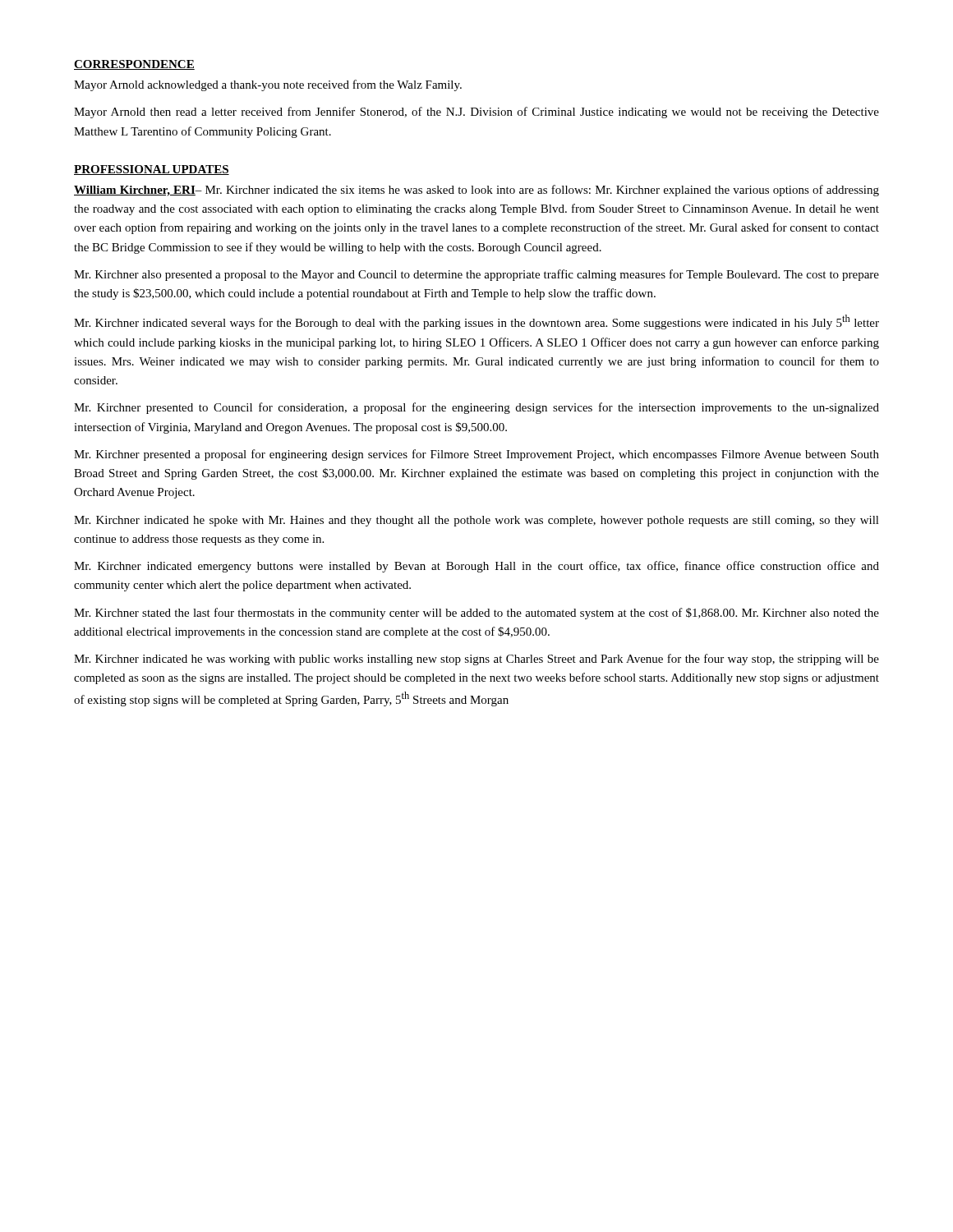Image resolution: width=953 pixels, height=1232 pixels.
Task: Locate the text block containing "Mr. Kirchner presented to Council"
Action: click(x=476, y=417)
